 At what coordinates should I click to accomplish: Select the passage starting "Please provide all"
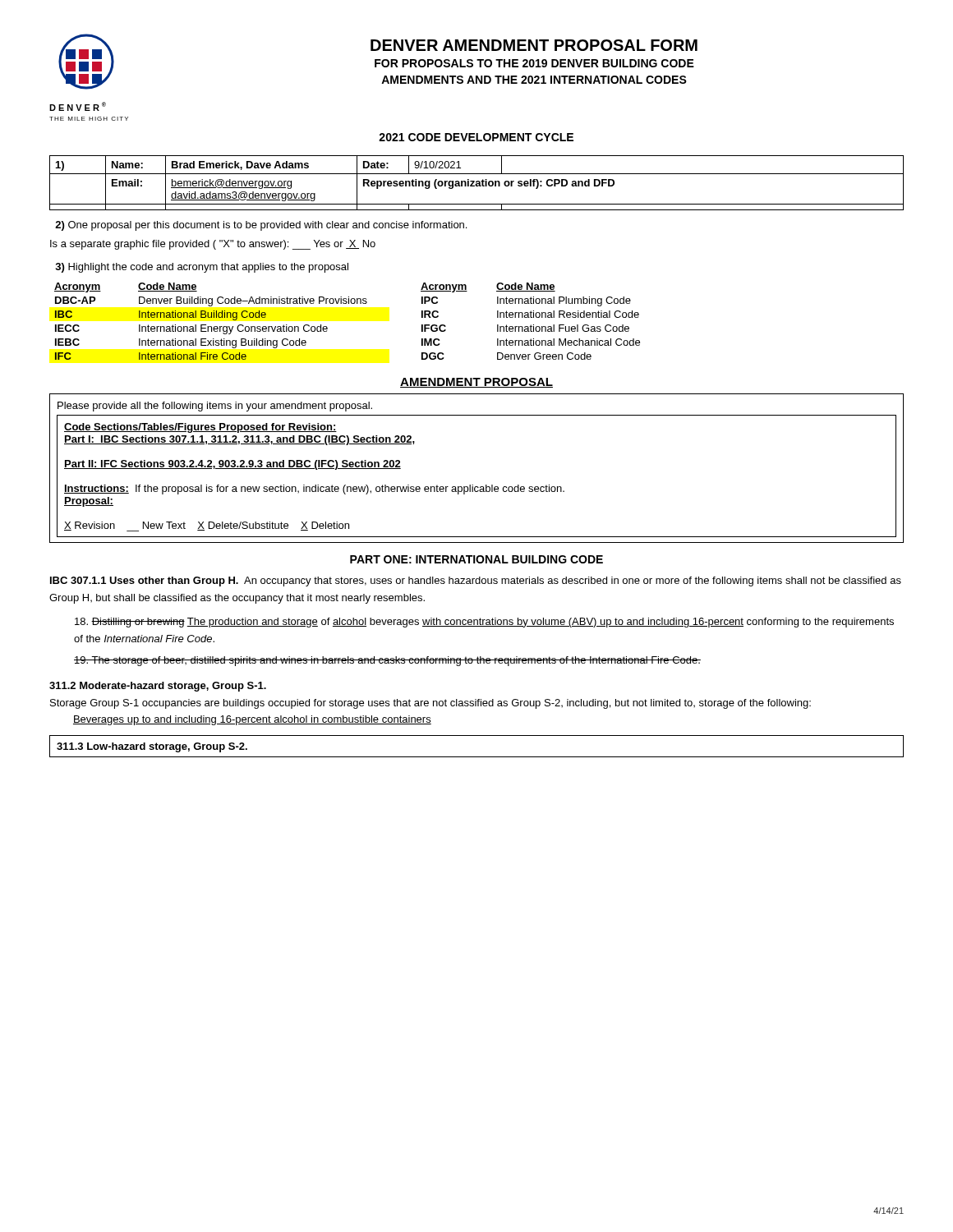coord(476,468)
